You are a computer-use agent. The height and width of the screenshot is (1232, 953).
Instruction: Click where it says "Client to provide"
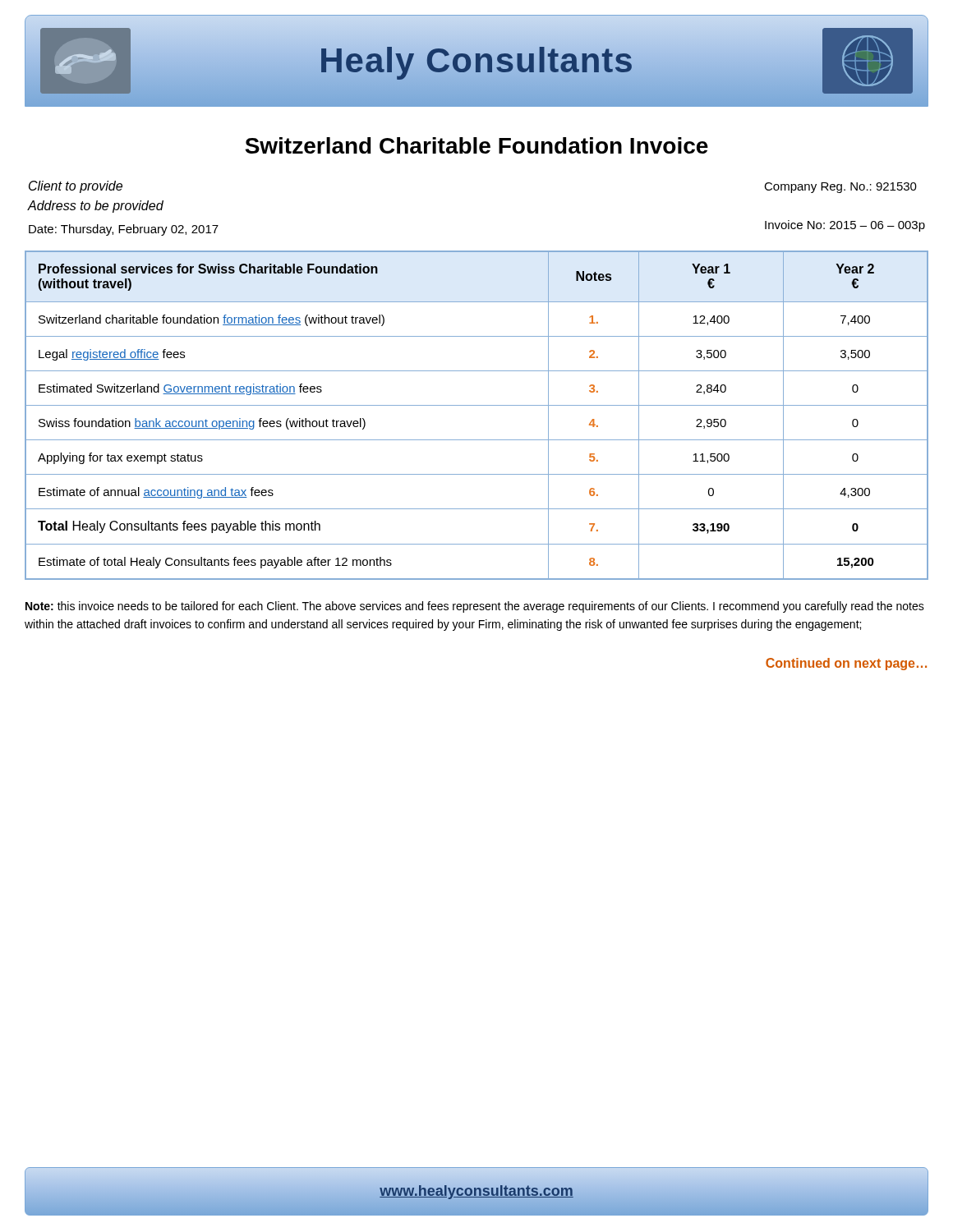click(x=76, y=187)
